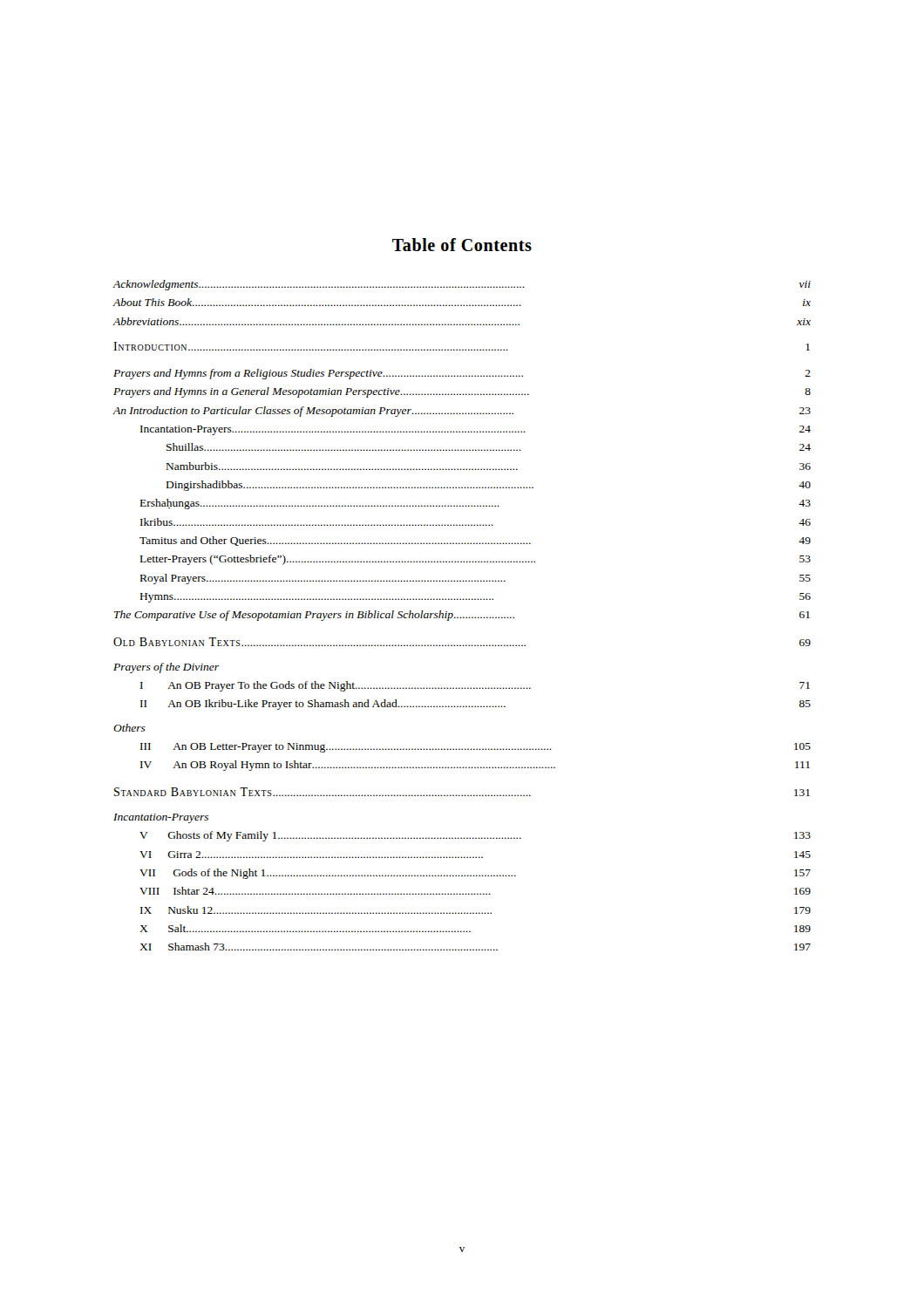Click on the list item containing "V Ghosts of My Family 1"
This screenshot has height=1308, width=924.
tap(475, 835)
